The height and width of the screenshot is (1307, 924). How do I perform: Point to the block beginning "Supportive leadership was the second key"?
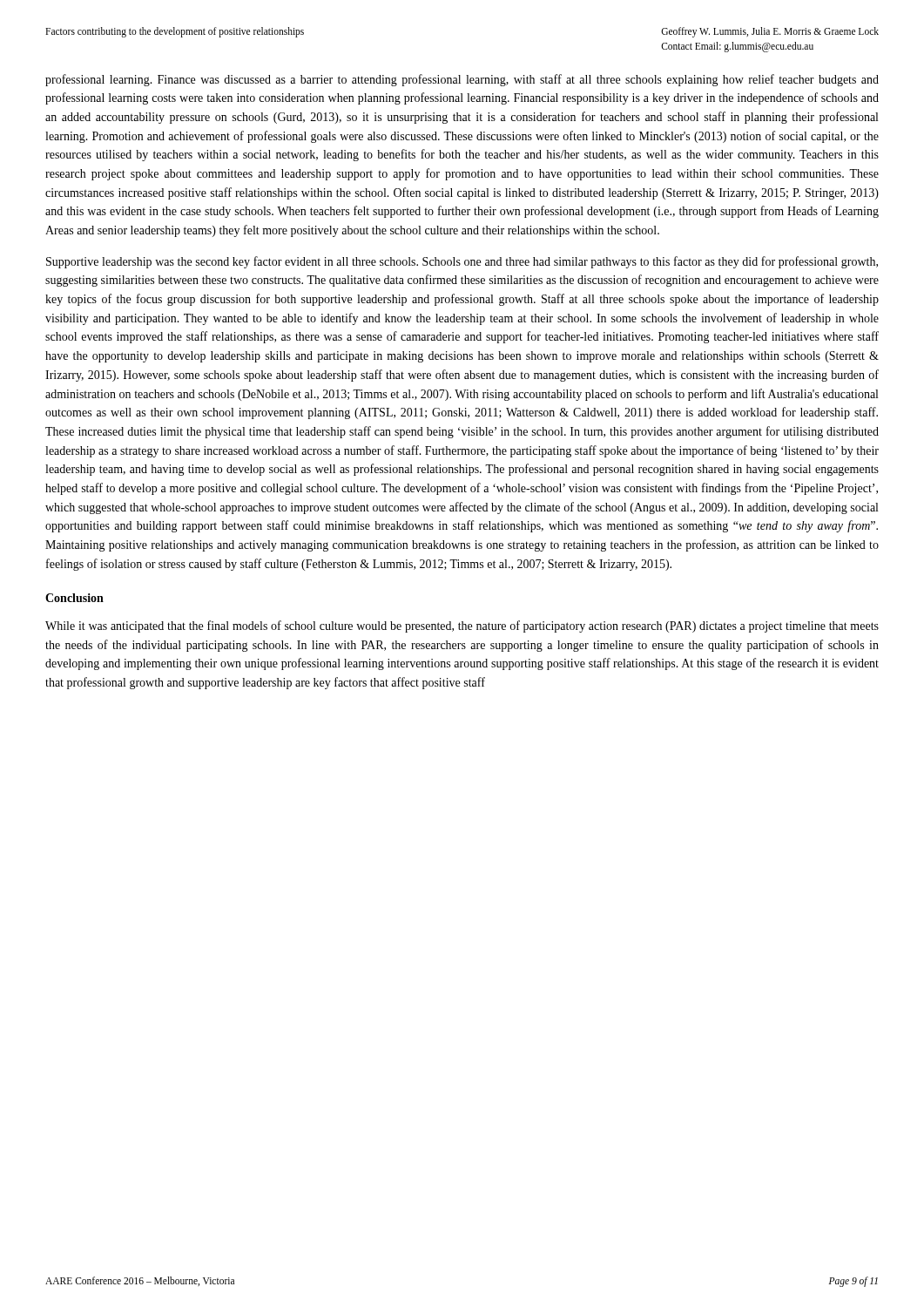point(462,413)
